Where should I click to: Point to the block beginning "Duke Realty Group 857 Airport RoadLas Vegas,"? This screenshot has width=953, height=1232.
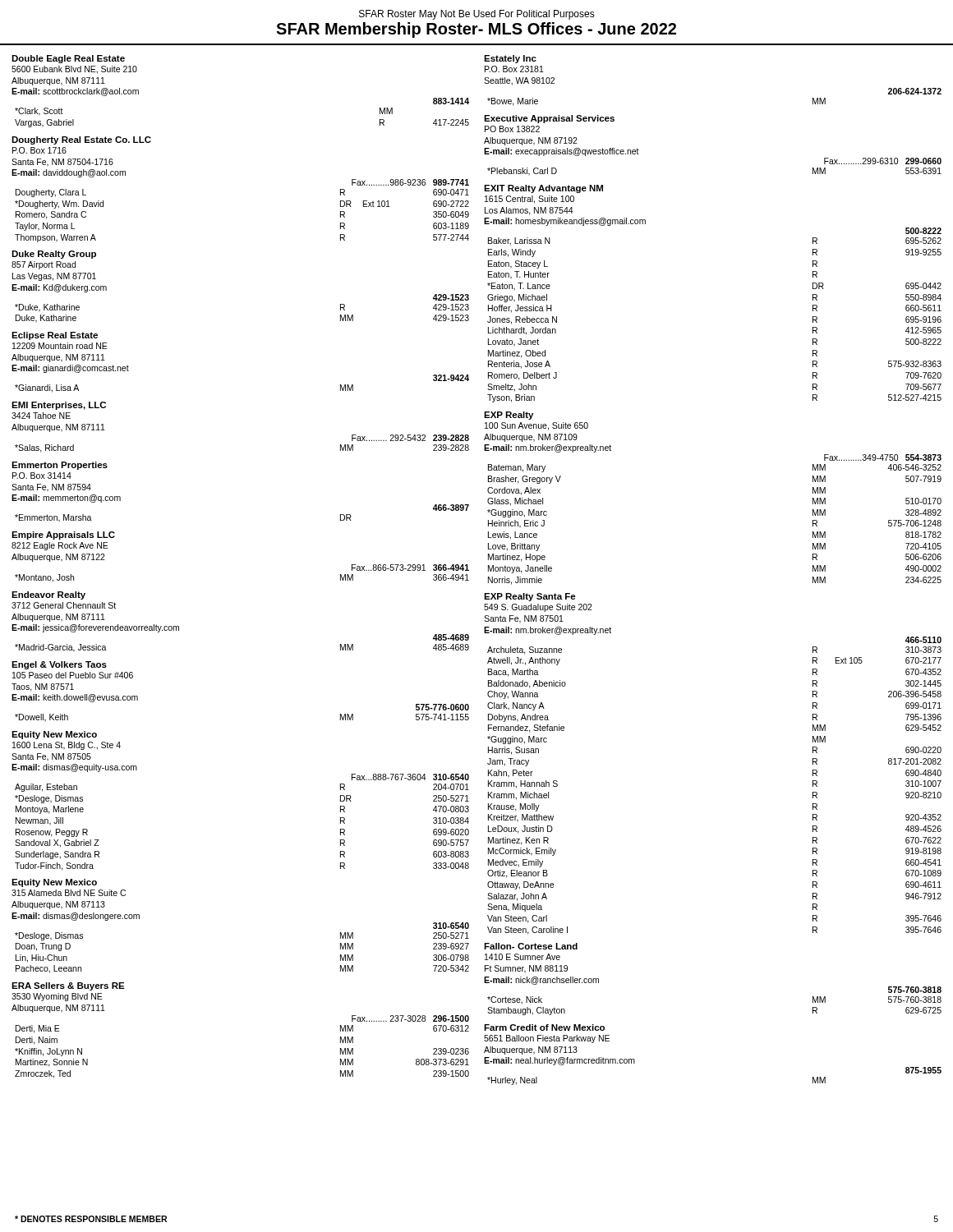(x=54, y=255)
